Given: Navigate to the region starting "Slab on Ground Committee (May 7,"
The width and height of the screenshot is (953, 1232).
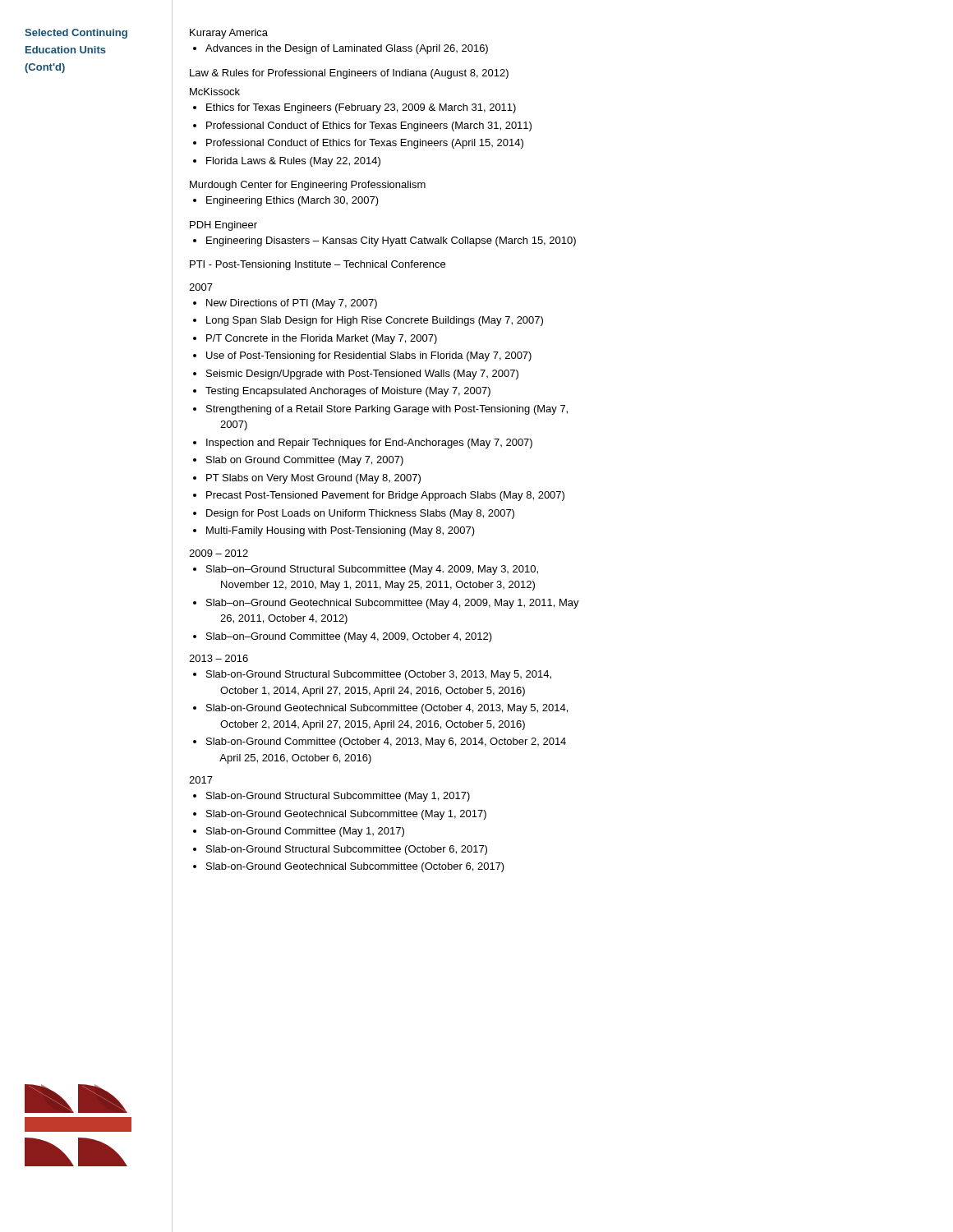Looking at the screenshot, I should click(305, 460).
